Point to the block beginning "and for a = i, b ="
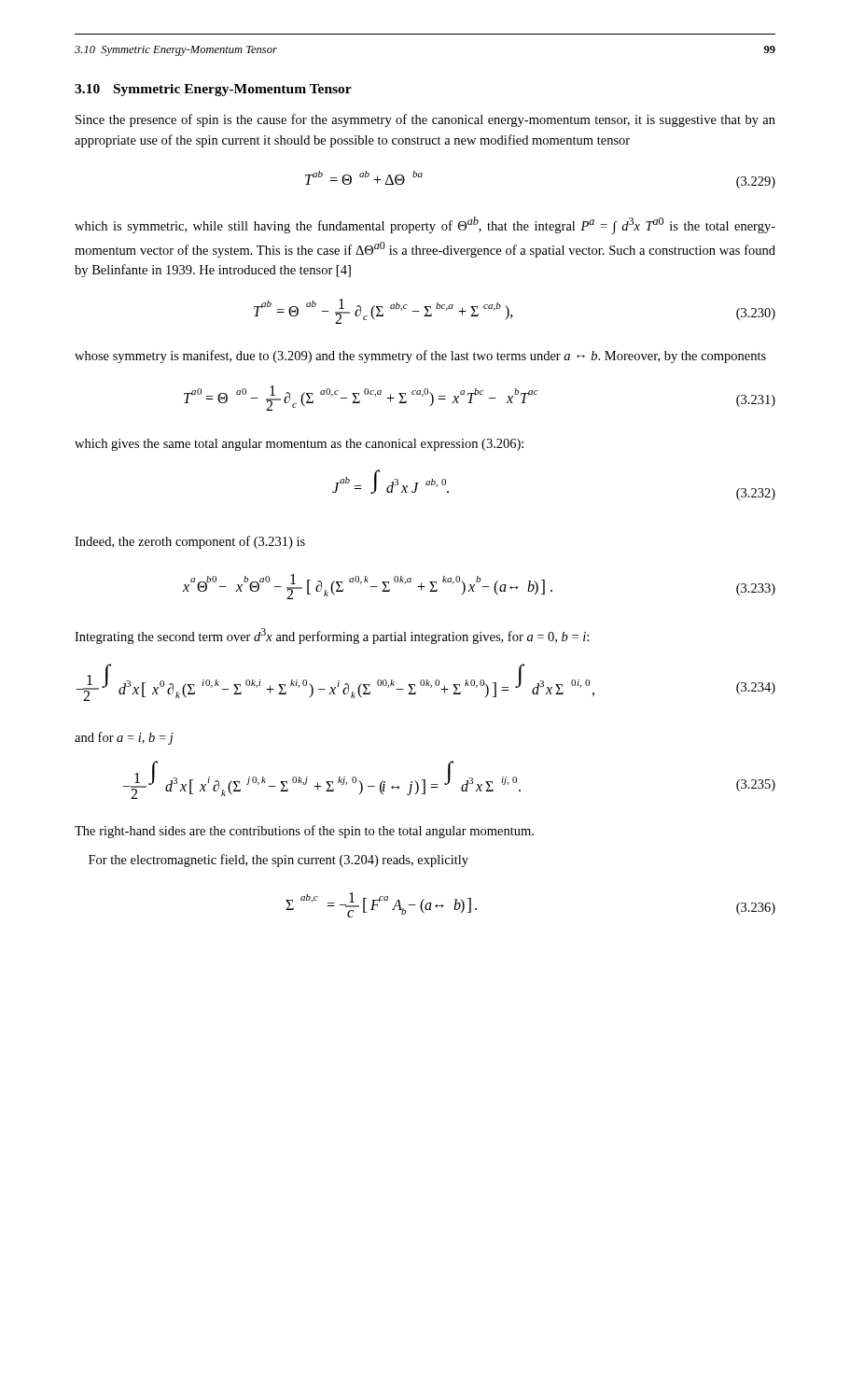Image resolution: width=850 pixels, height=1400 pixels. [124, 737]
